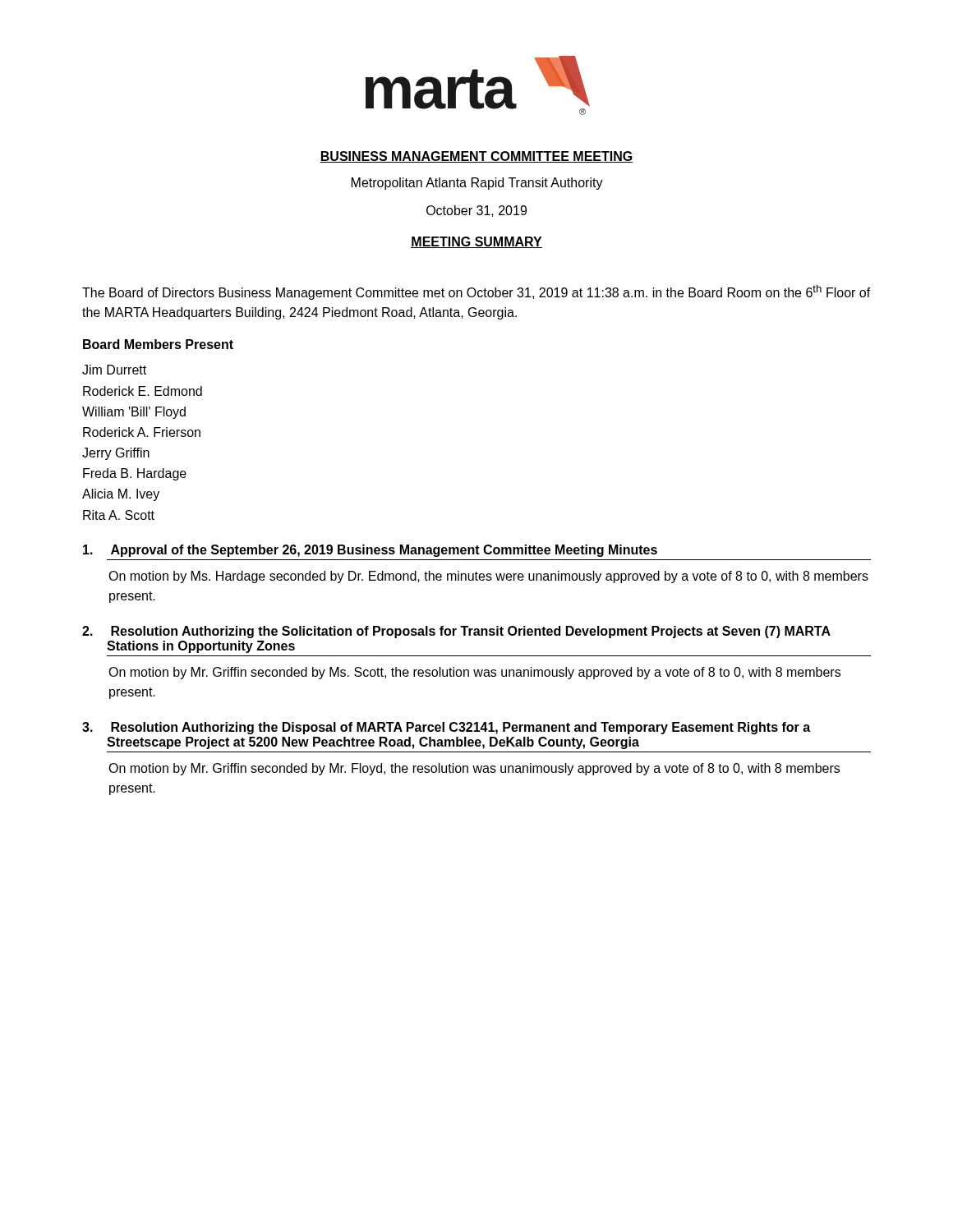
Task: Find the element starting "MEETING SUMMARY"
Action: click(476, 242)
